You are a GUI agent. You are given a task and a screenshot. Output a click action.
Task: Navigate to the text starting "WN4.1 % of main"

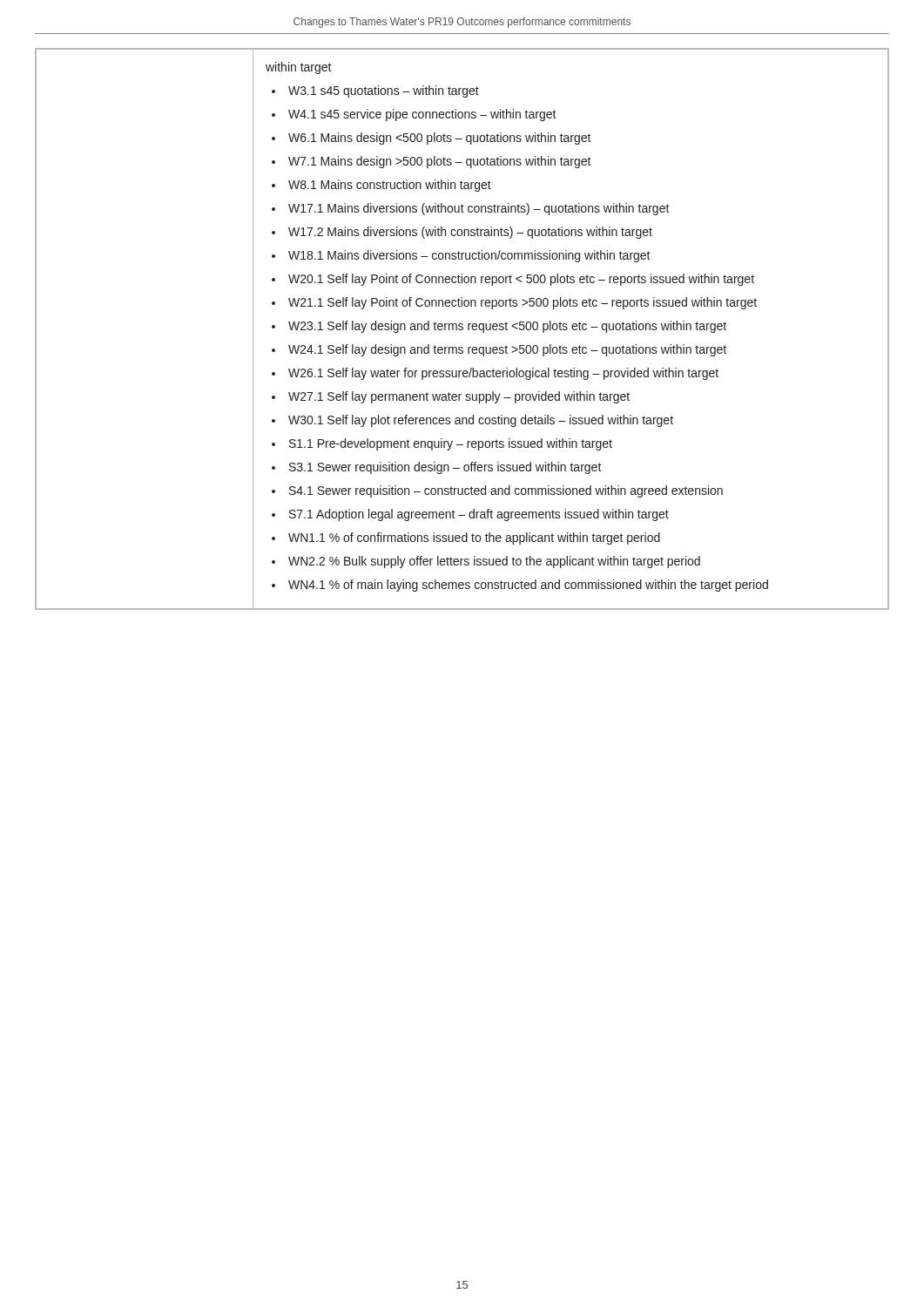pos(529,585)
